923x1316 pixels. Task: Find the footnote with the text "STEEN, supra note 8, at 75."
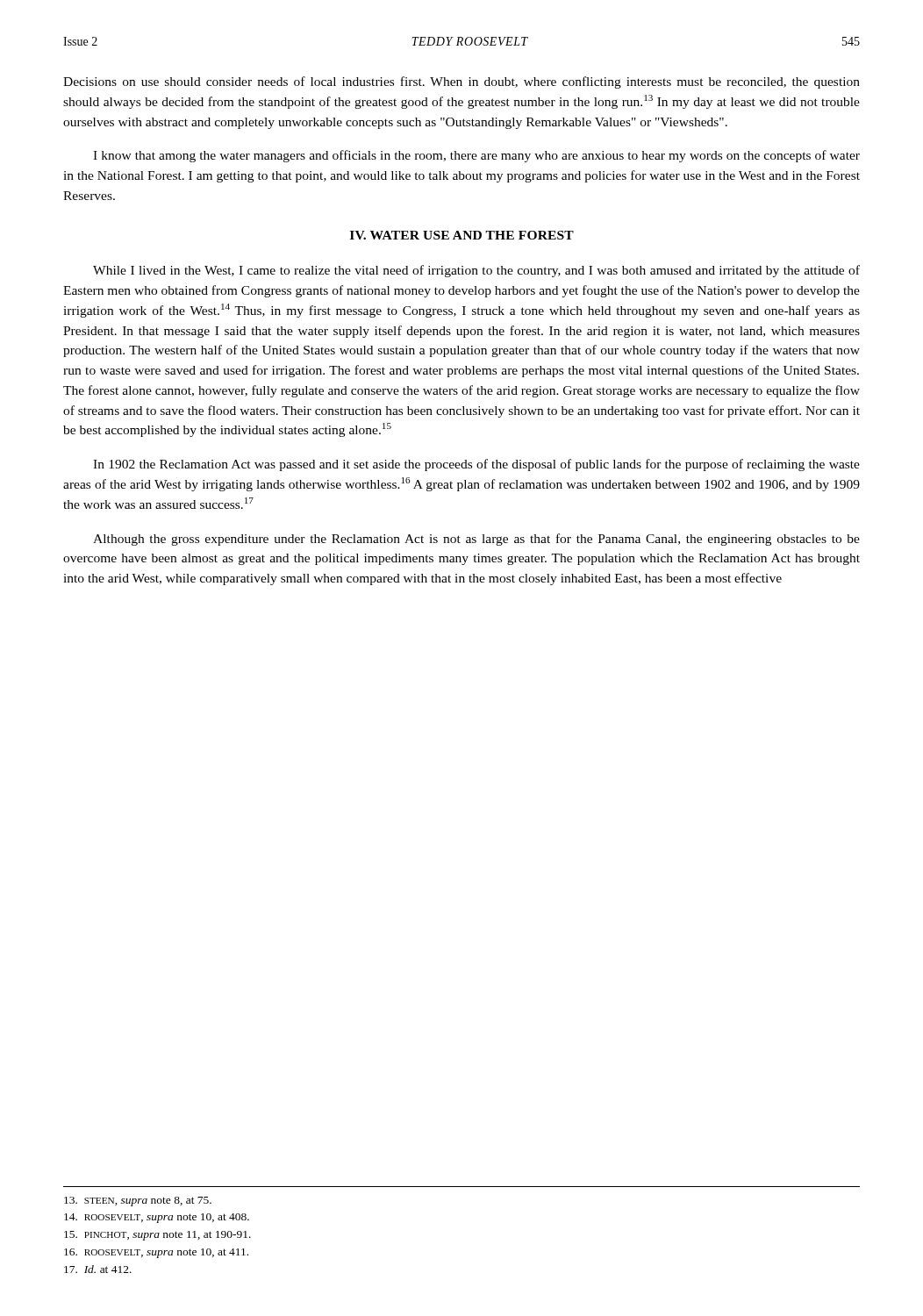pyautogui.click(x=138, y=1199)
